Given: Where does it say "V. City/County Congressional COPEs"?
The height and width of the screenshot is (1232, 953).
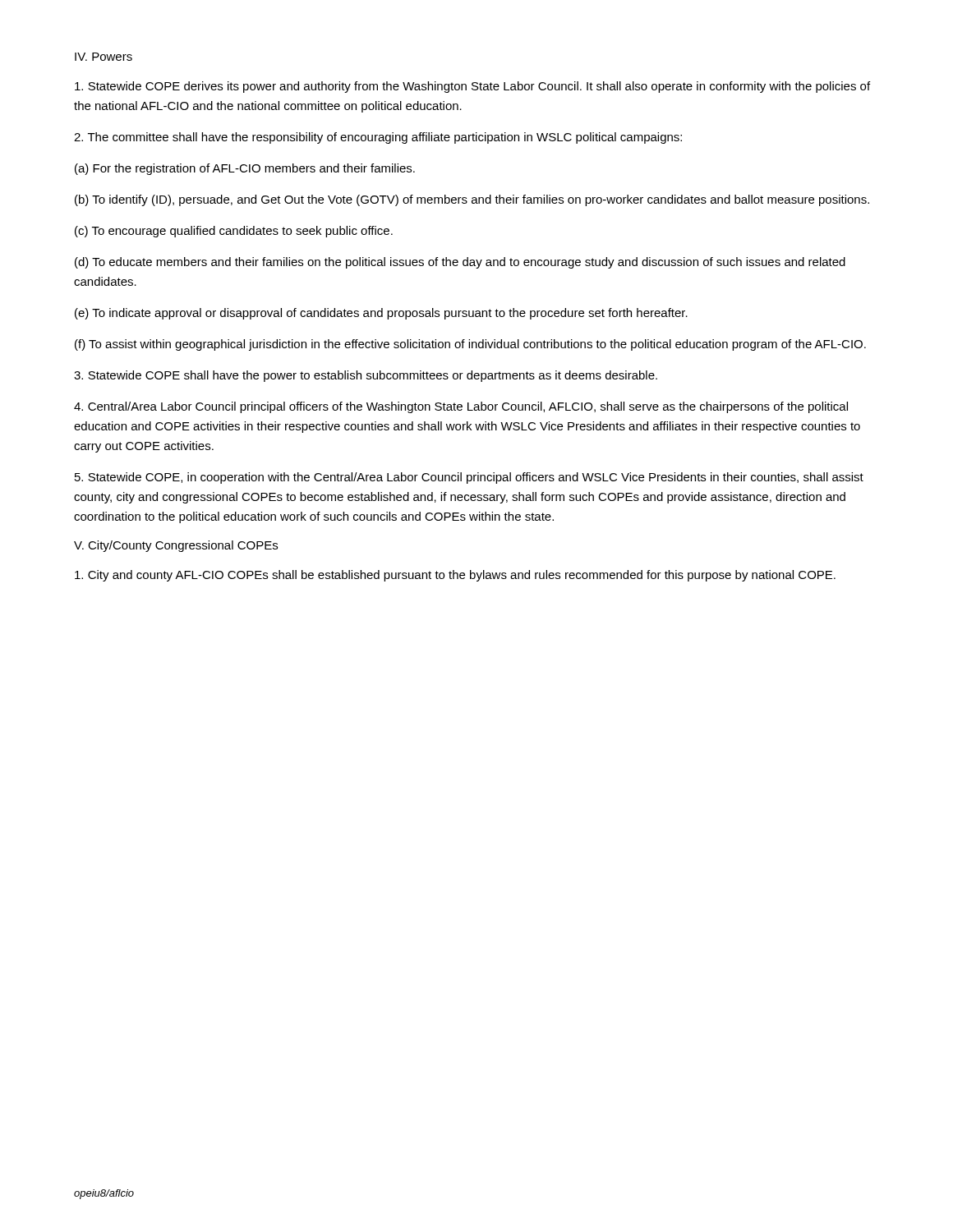Looking at the screenshot, I should coord(176,545).
